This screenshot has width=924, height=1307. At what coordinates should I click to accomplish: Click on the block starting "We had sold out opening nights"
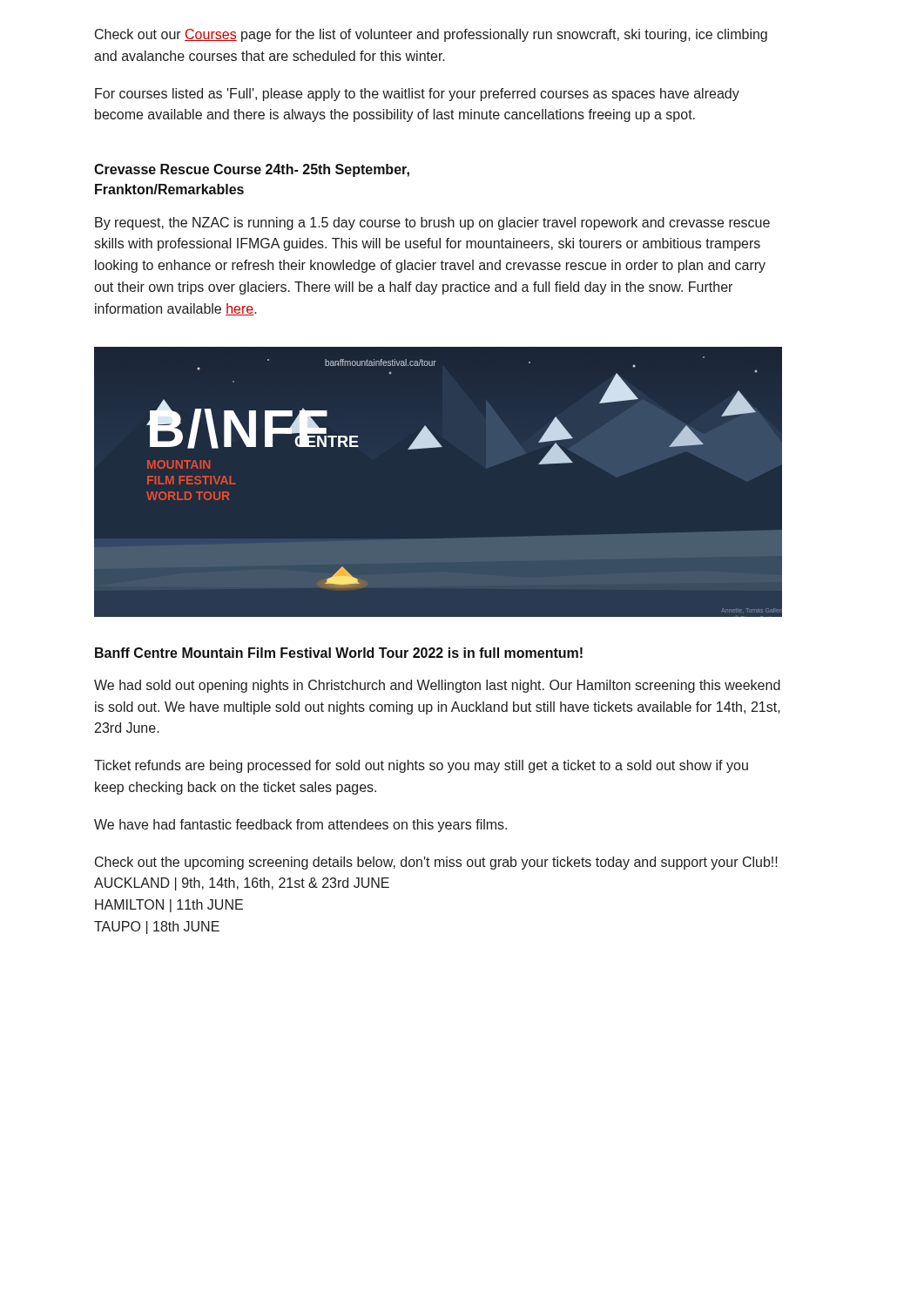(x=437, y=707)
